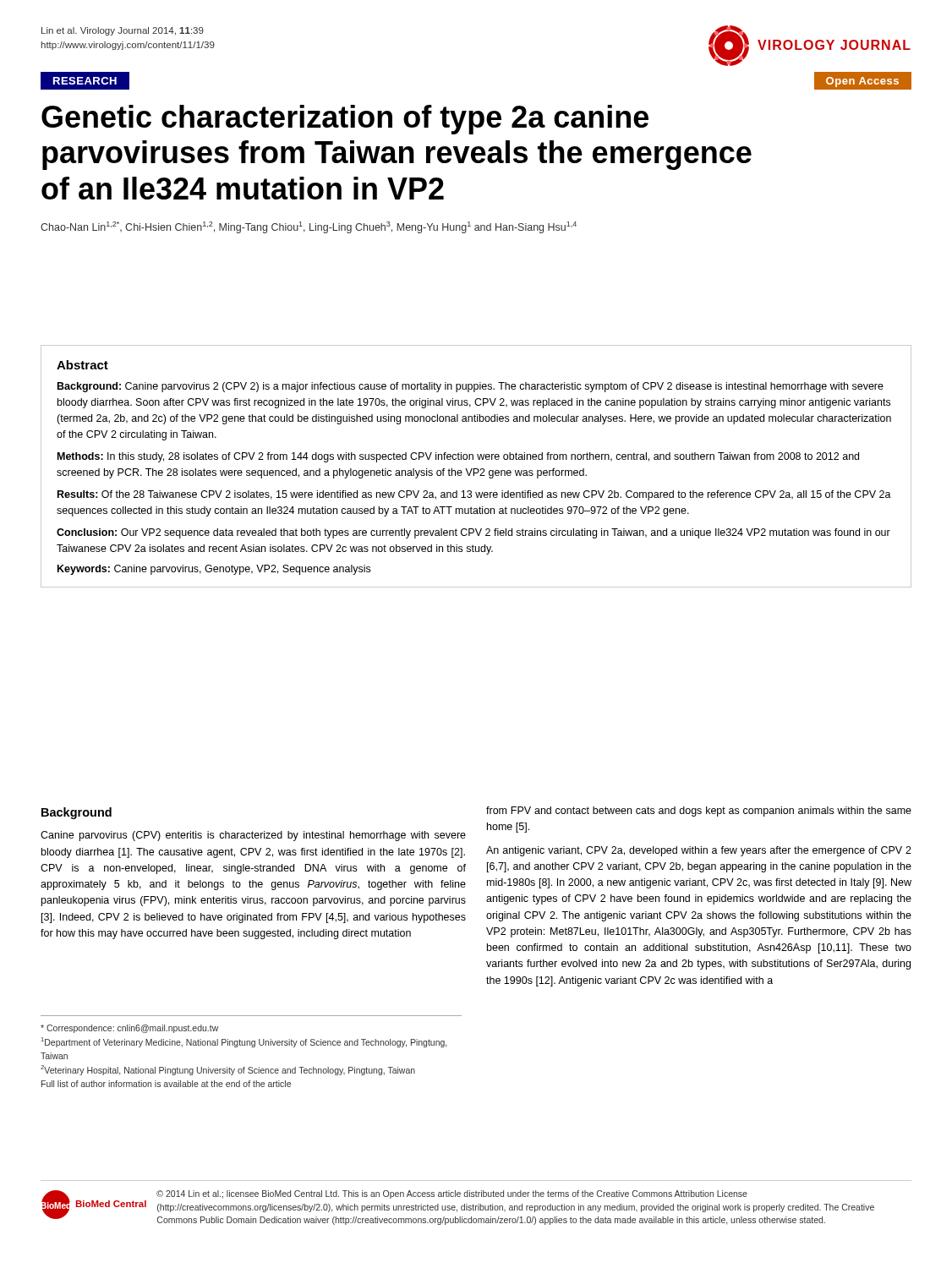952x1268 pixels.
Task: Locate the section header that reads "Open Access"
Action: point(863,81)
